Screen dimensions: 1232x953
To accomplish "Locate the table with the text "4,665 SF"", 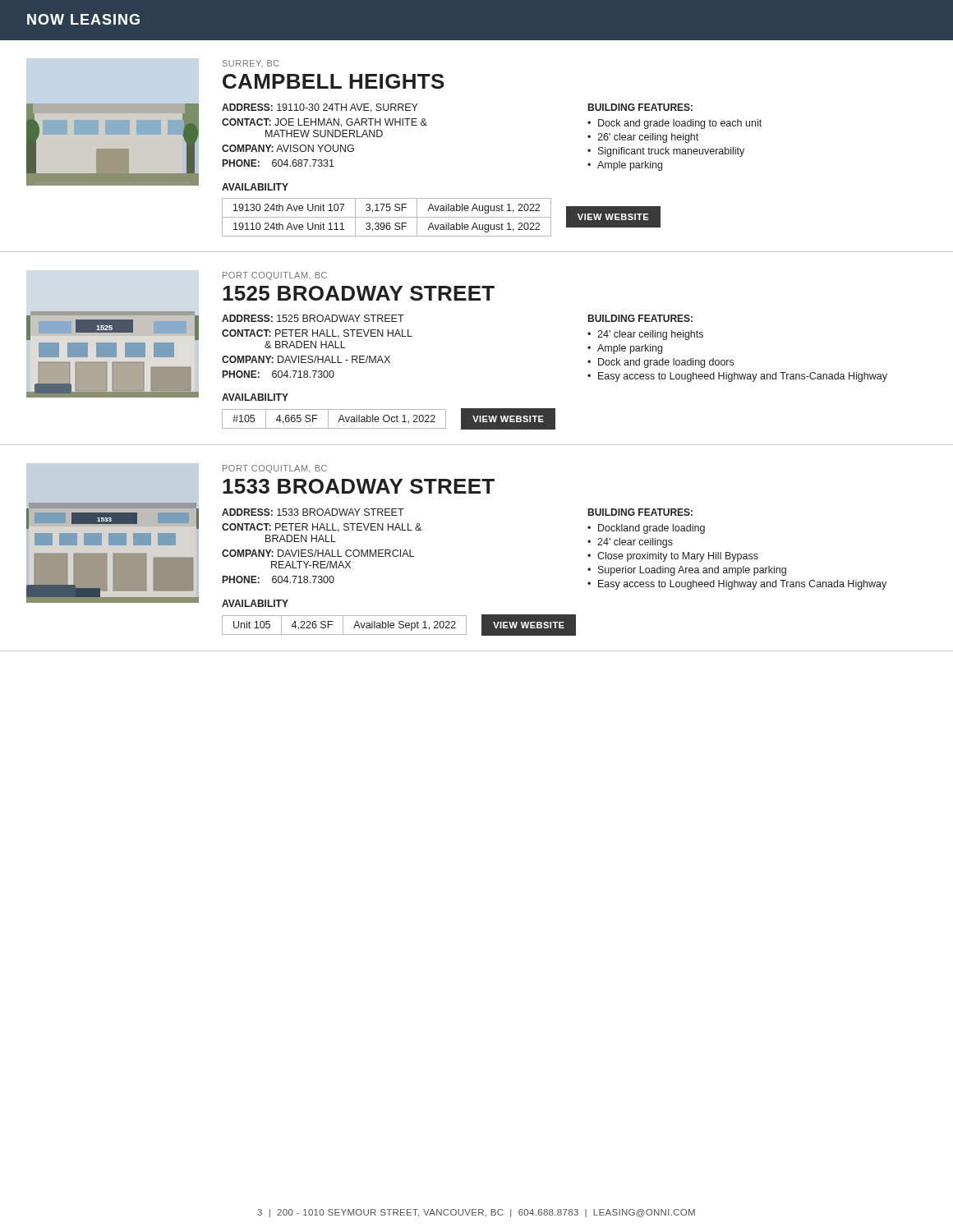I will tap(334, 419).
